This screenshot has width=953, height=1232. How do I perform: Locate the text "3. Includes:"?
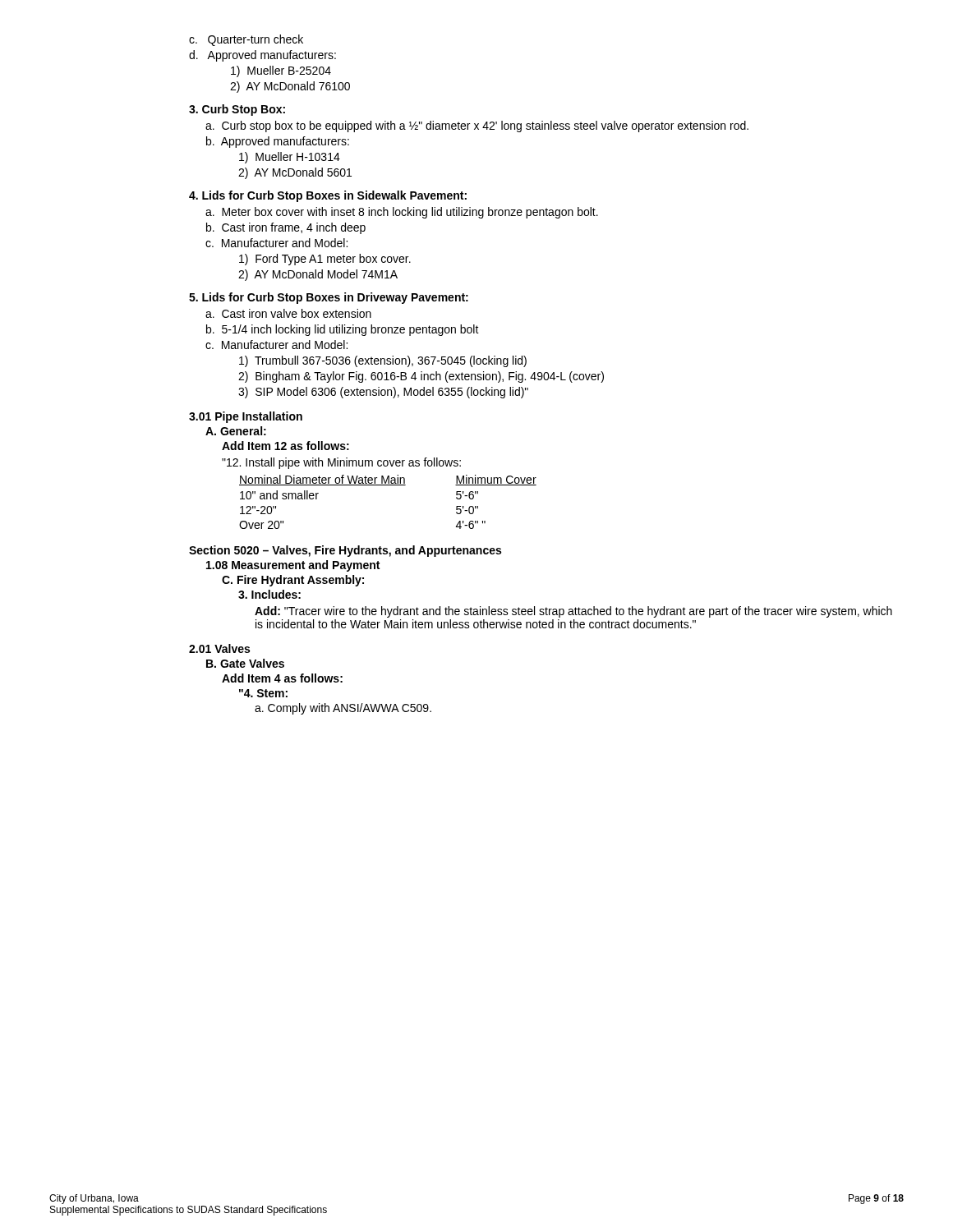point(270,595)
